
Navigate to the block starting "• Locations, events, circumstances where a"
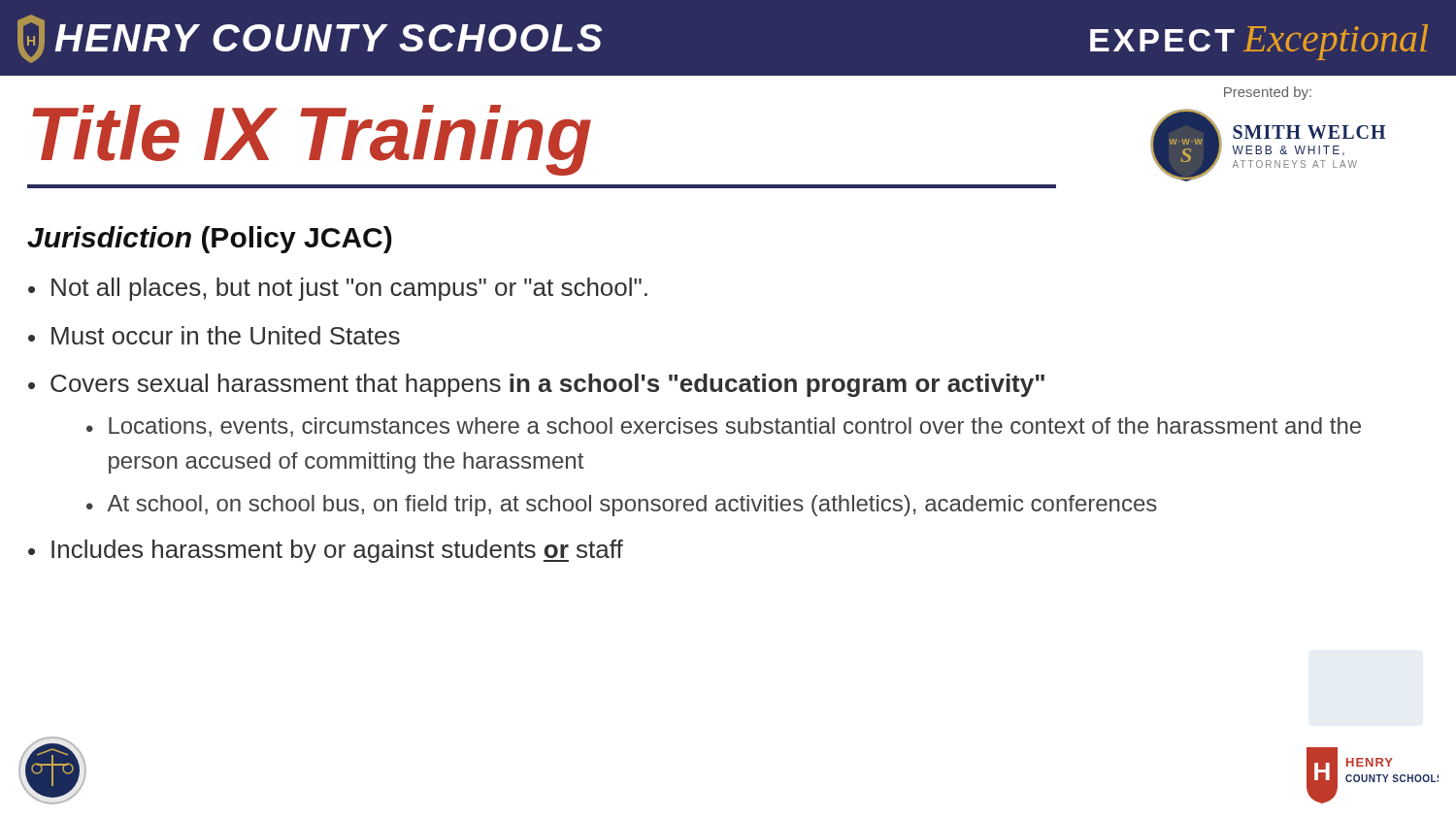tap(726, 444)
